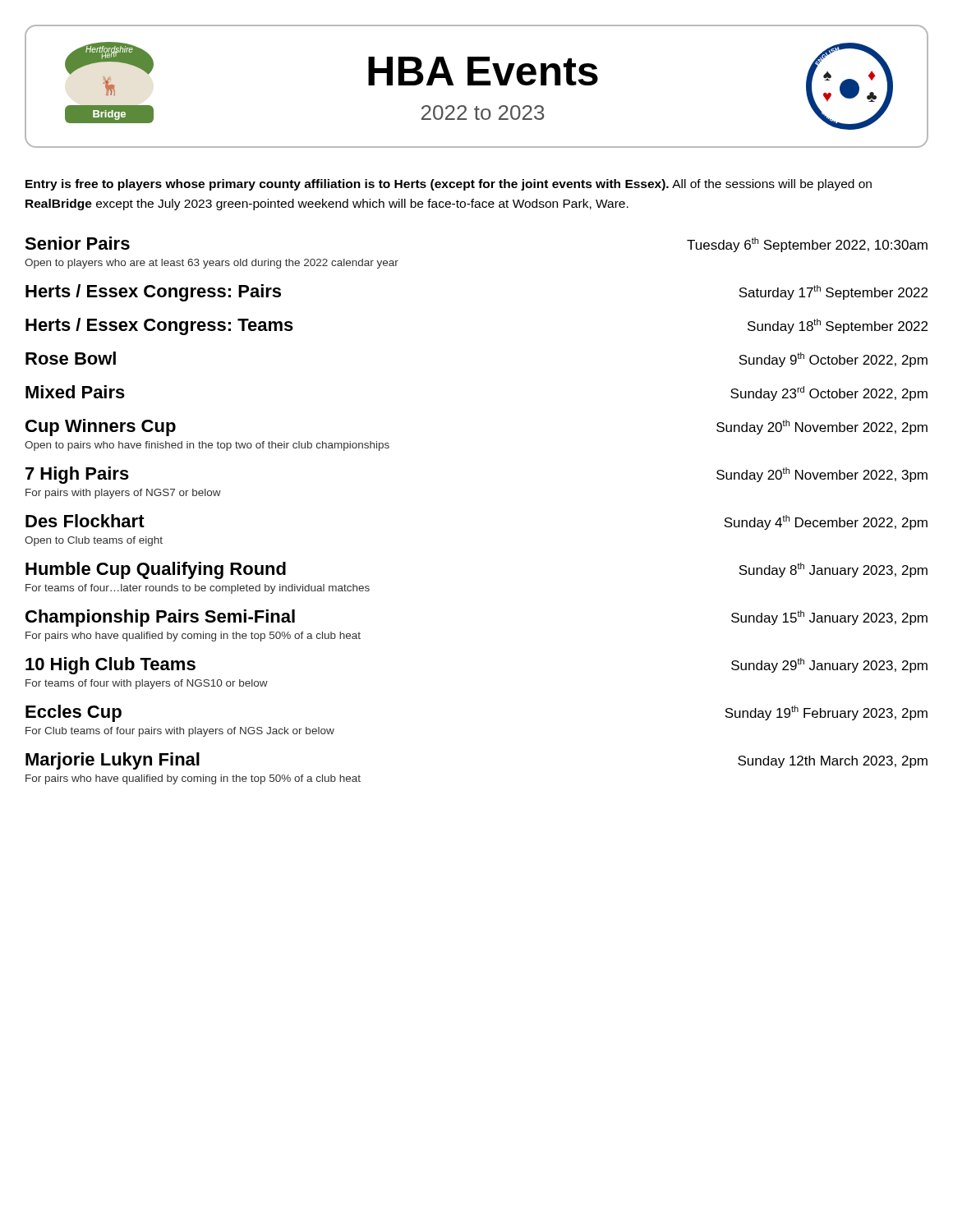Find the block on this page that starts "For teams of four…later rounds to"
Image resolution: width=953 pixels, height=1232 pixels.
197,588
